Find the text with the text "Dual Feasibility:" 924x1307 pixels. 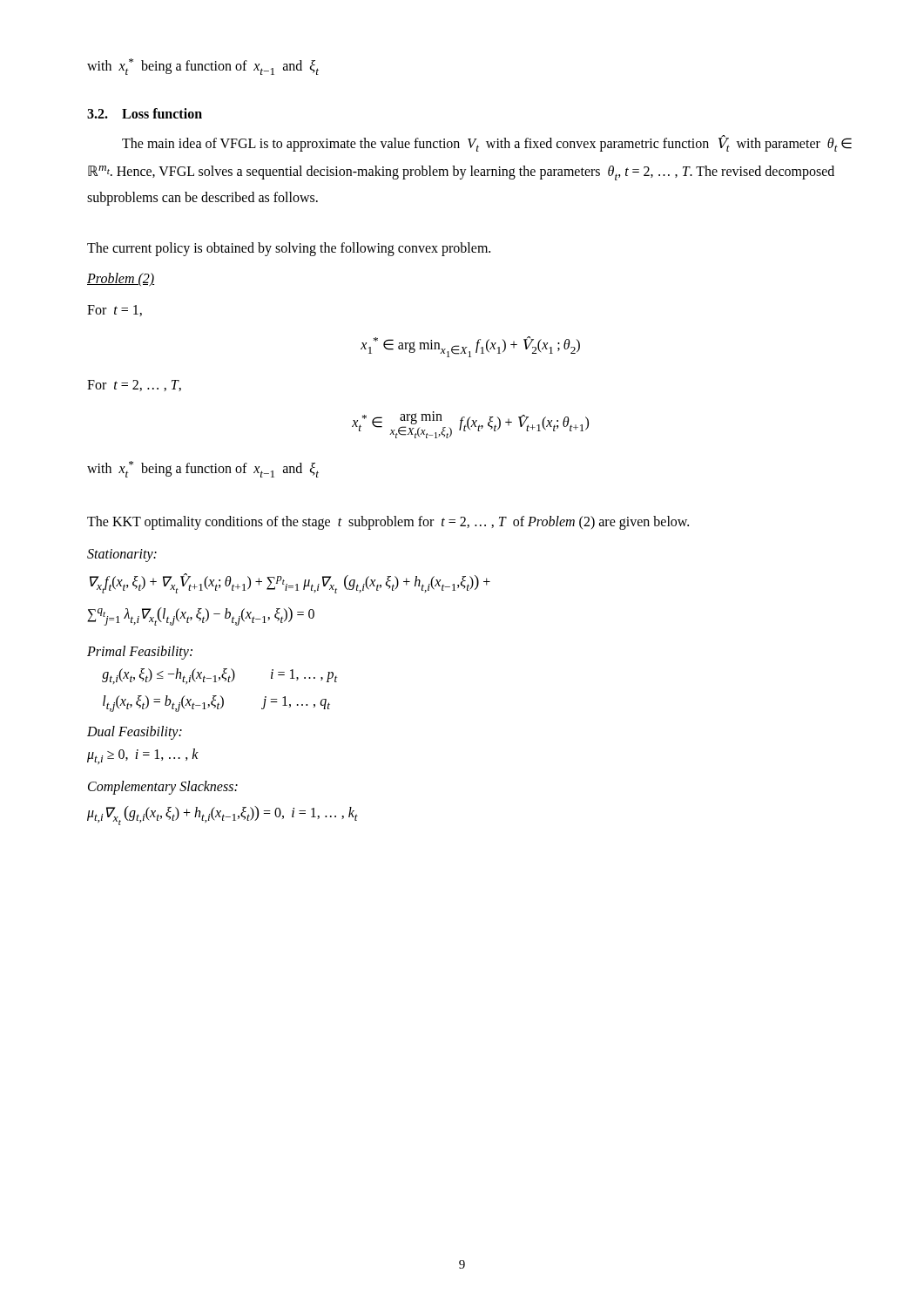coord(135,732)
